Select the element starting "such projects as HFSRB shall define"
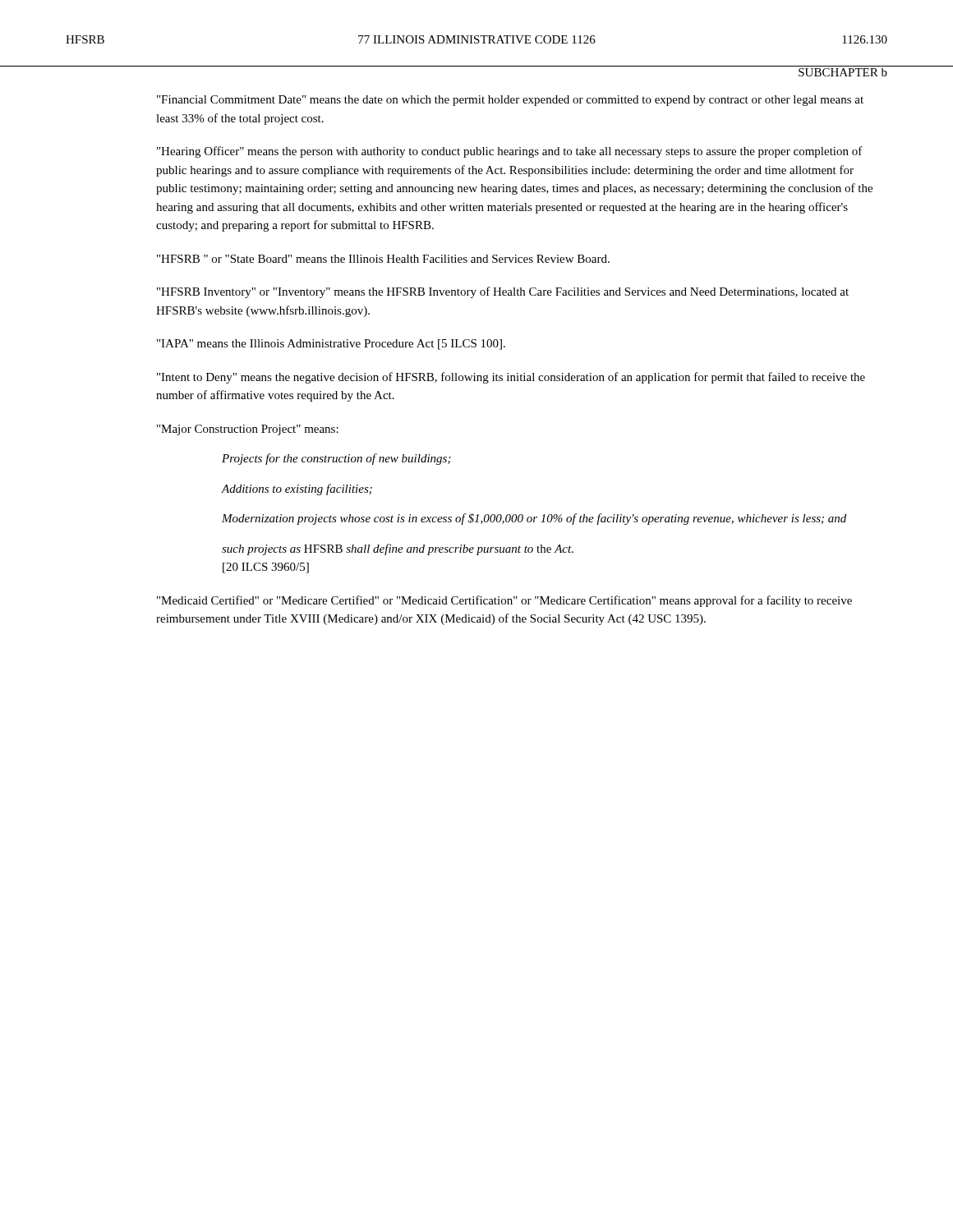 click(x=398, y=557)
